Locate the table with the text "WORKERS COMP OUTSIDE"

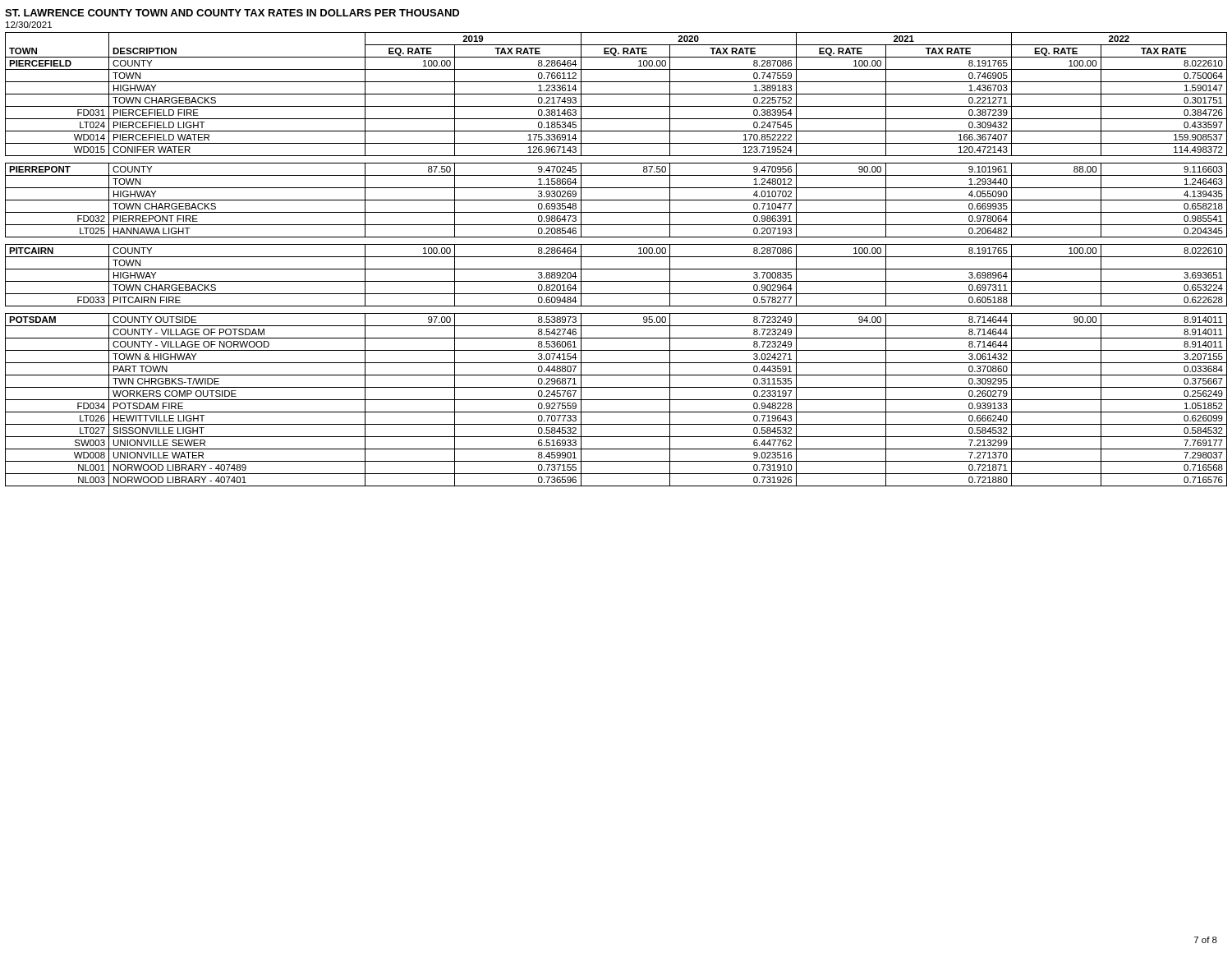[x=616, y=262]
